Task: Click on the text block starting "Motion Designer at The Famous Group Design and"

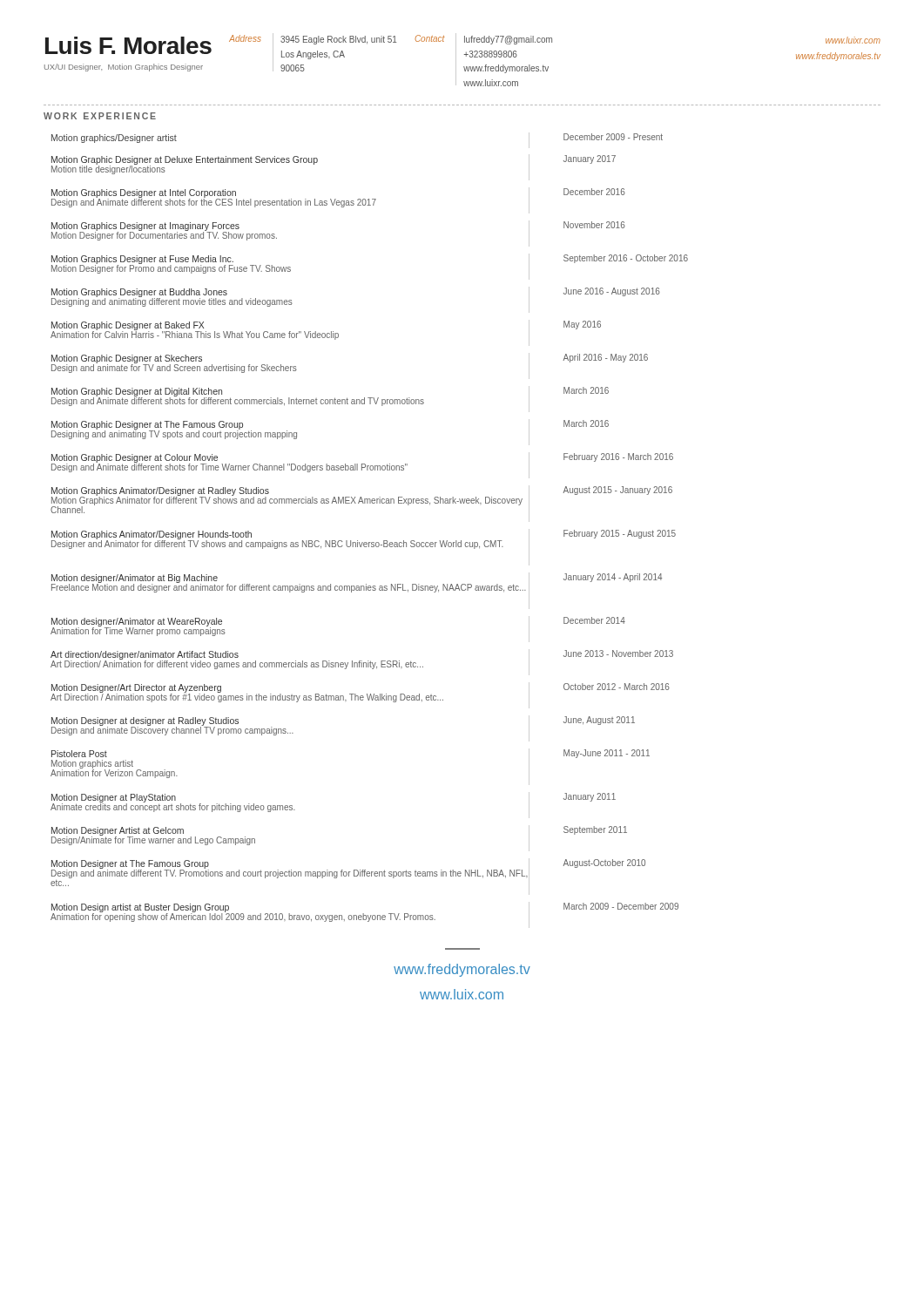Action: [x=290, y=873]
